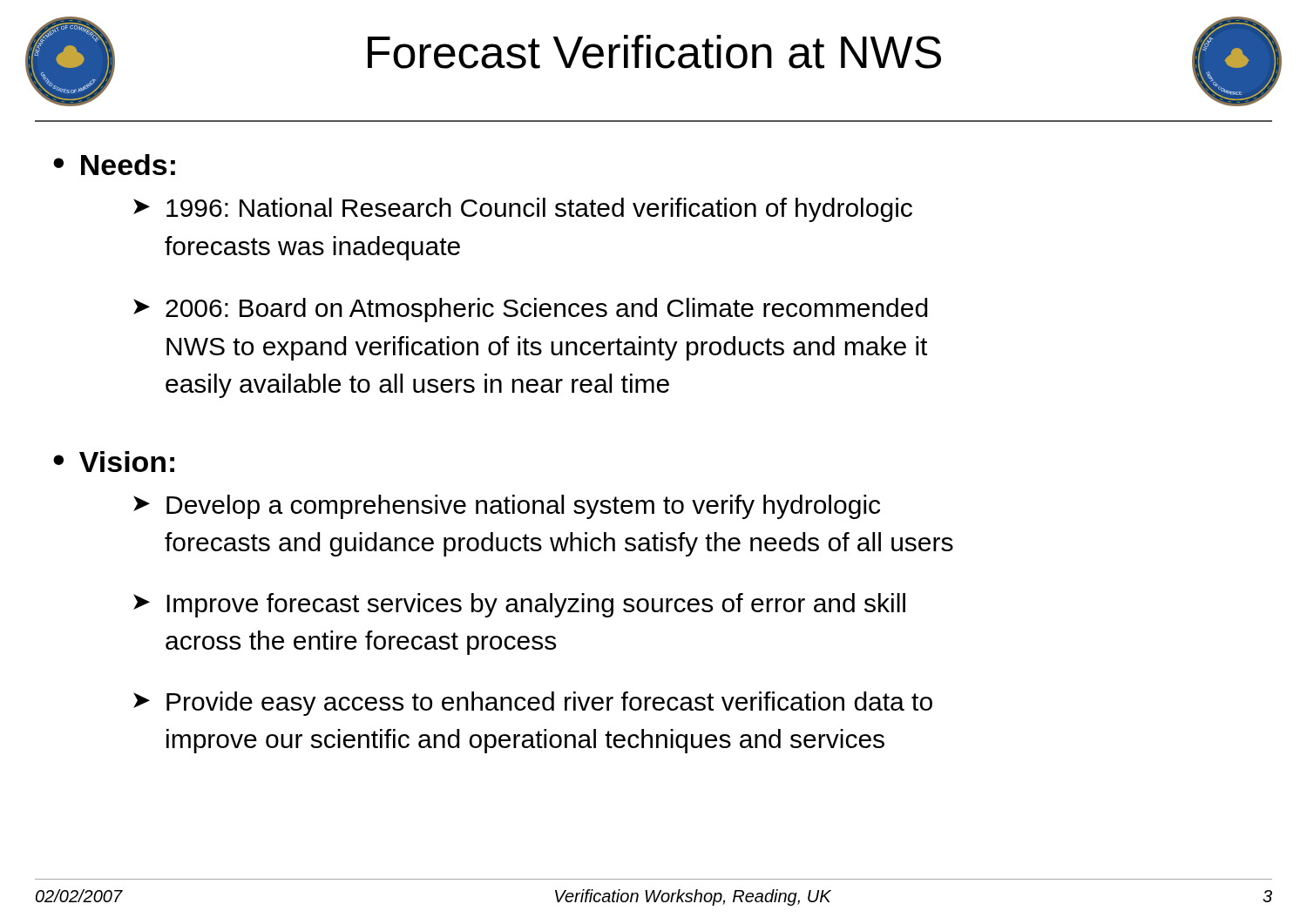Locate the list item containing "➤ 2006: Board on Atmospheric Sciences and Climate"
This screenshot has width=1307, height=924.
pos(530,346)
